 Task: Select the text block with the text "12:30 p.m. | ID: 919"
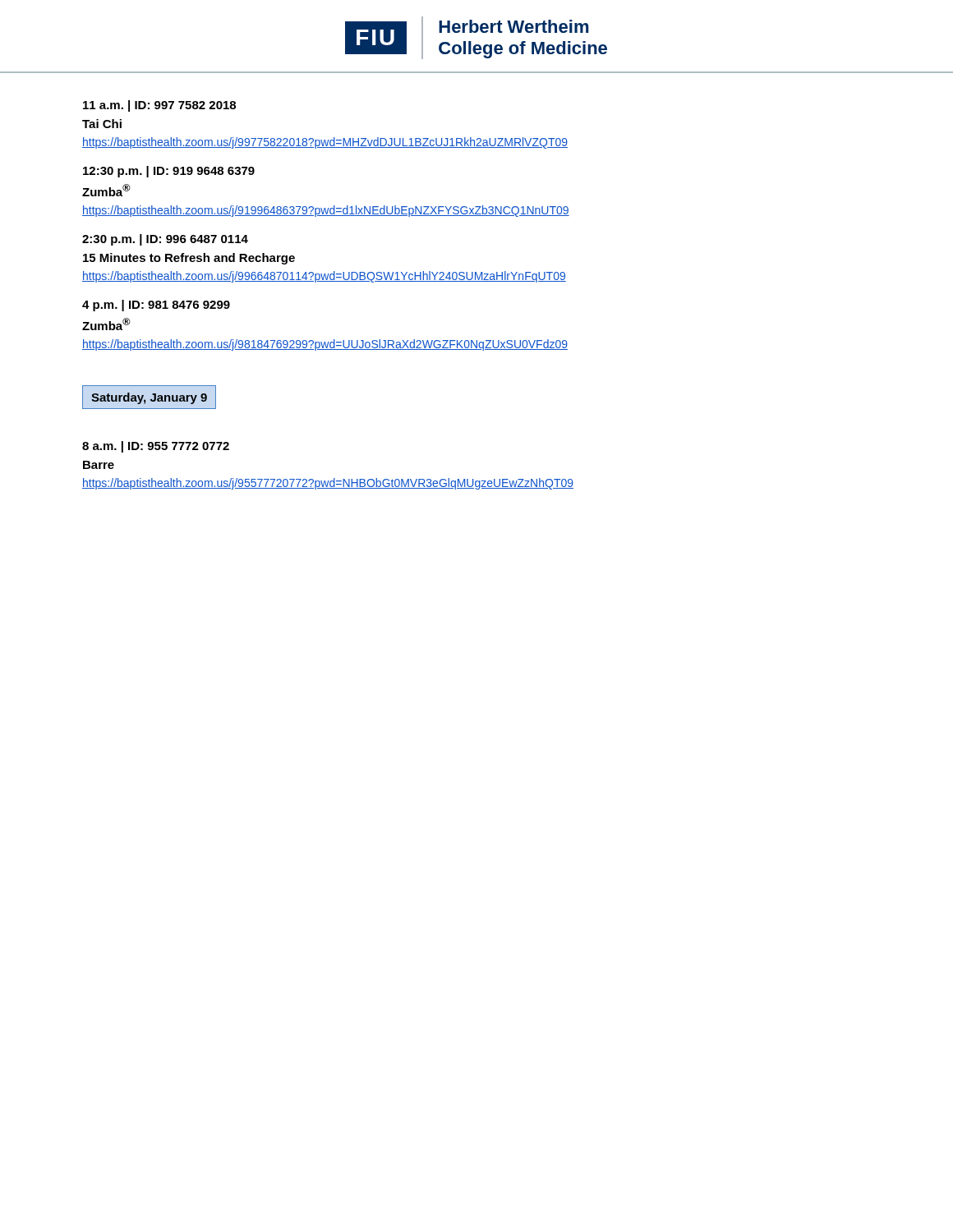click(x=168, y=170)
